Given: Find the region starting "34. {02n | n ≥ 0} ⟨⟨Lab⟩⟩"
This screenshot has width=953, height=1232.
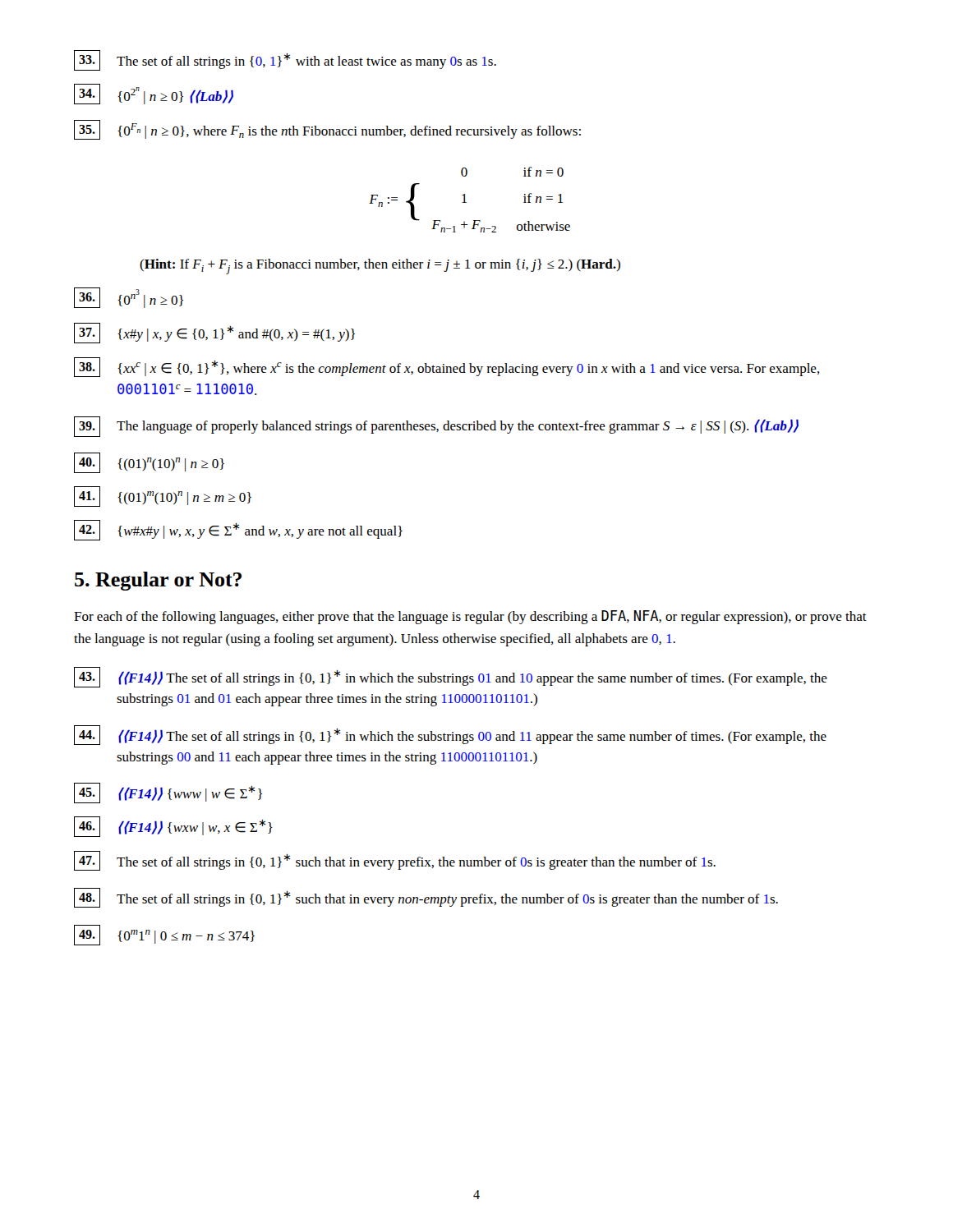Looking at the screenshot, I should click(154, 94).
